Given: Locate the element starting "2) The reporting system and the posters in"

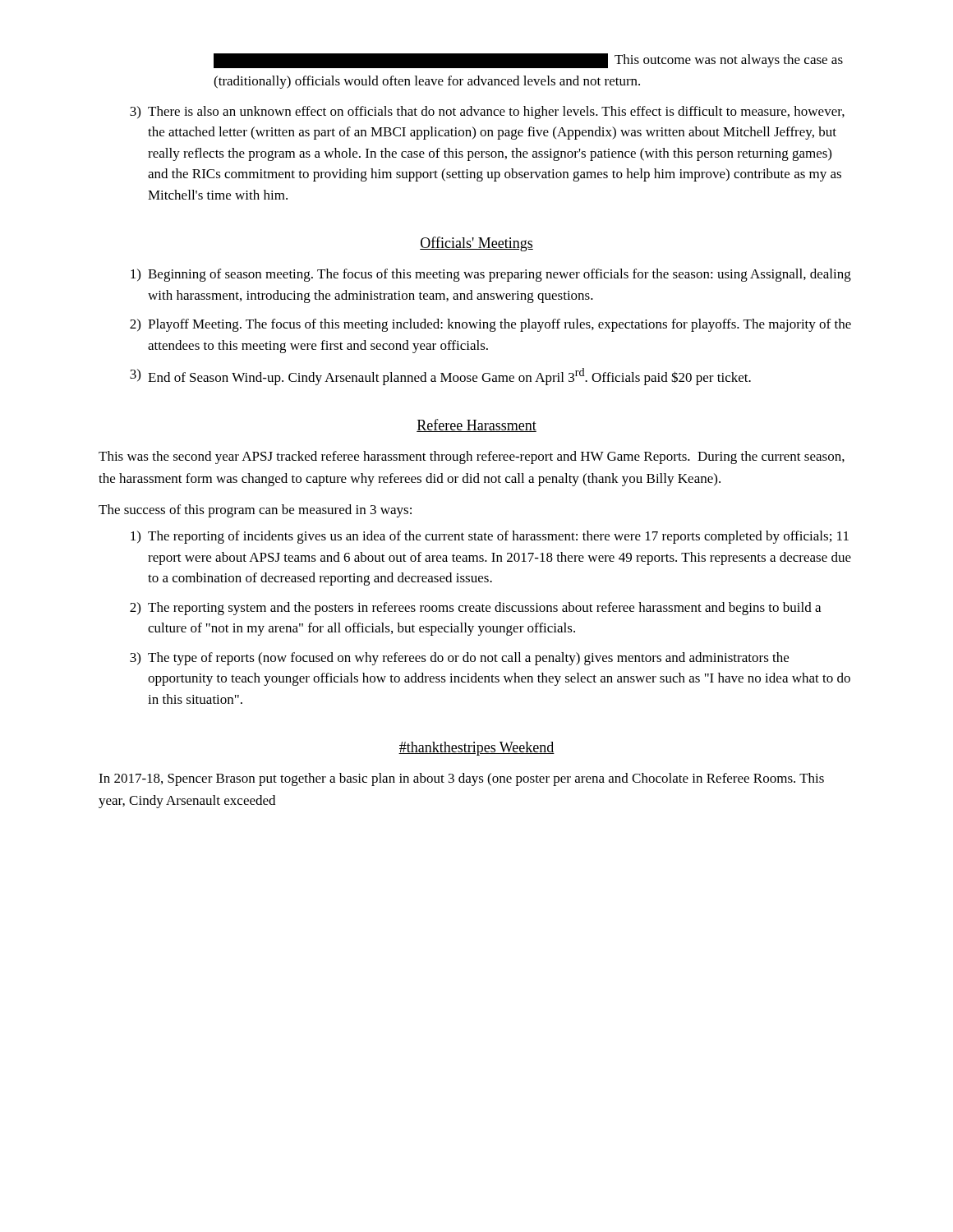Looking at the screenshot, I should (x=485, y=618).
